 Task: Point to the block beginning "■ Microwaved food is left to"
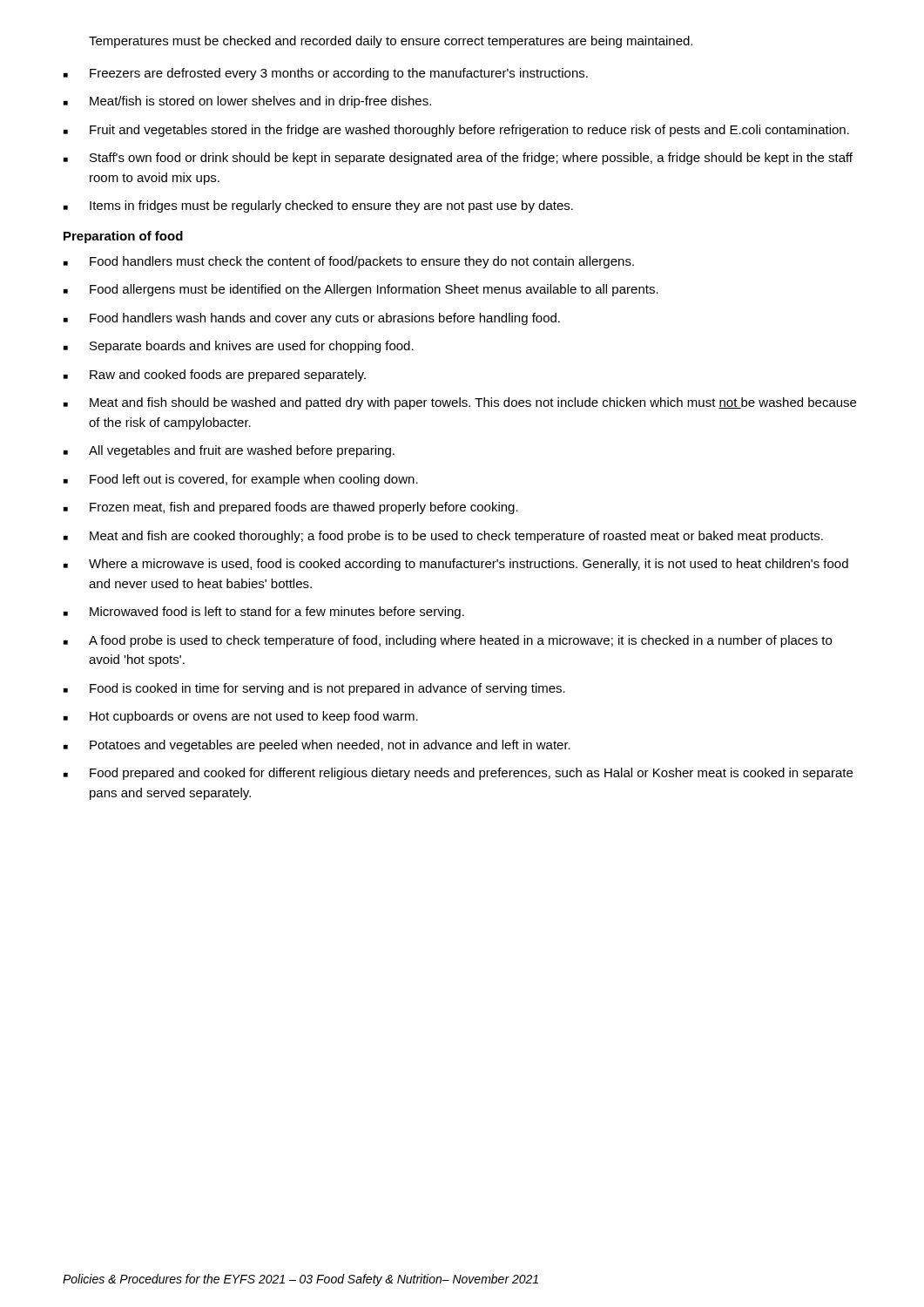462,612
